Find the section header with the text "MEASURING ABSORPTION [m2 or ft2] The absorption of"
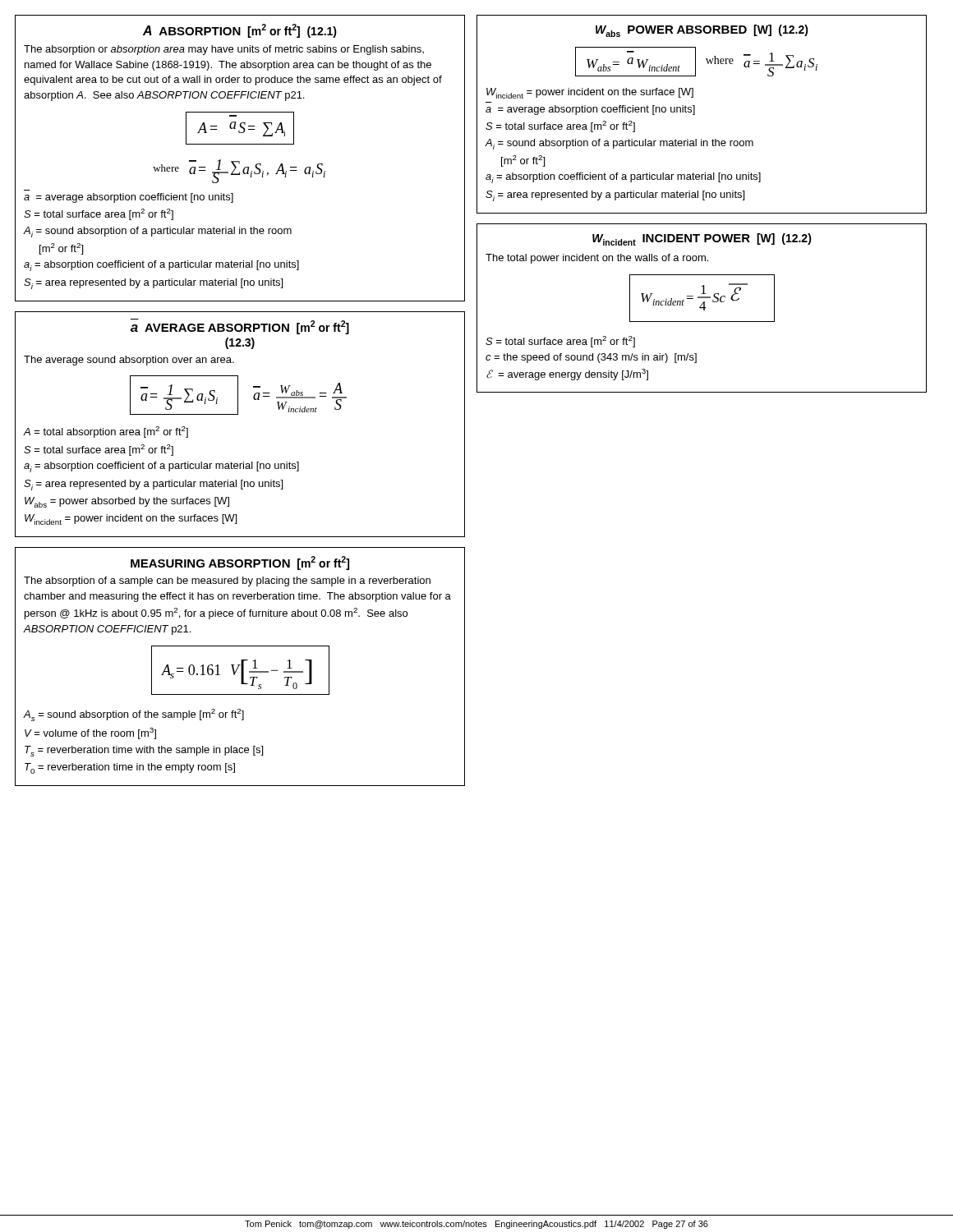Viewport: 953px width, 1232px height. (240, 666)
